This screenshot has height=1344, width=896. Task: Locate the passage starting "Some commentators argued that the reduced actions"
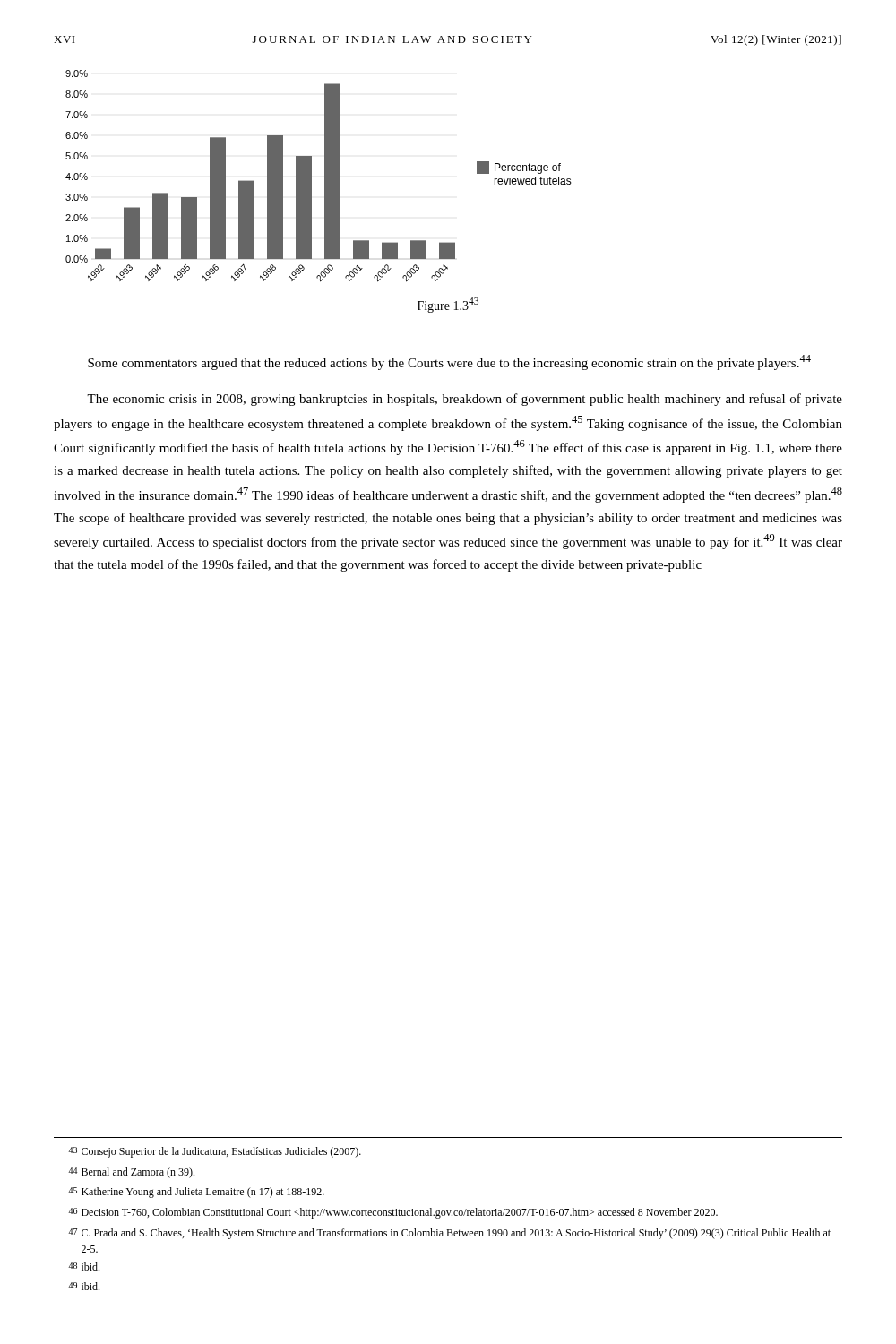[x=449, y=361]
